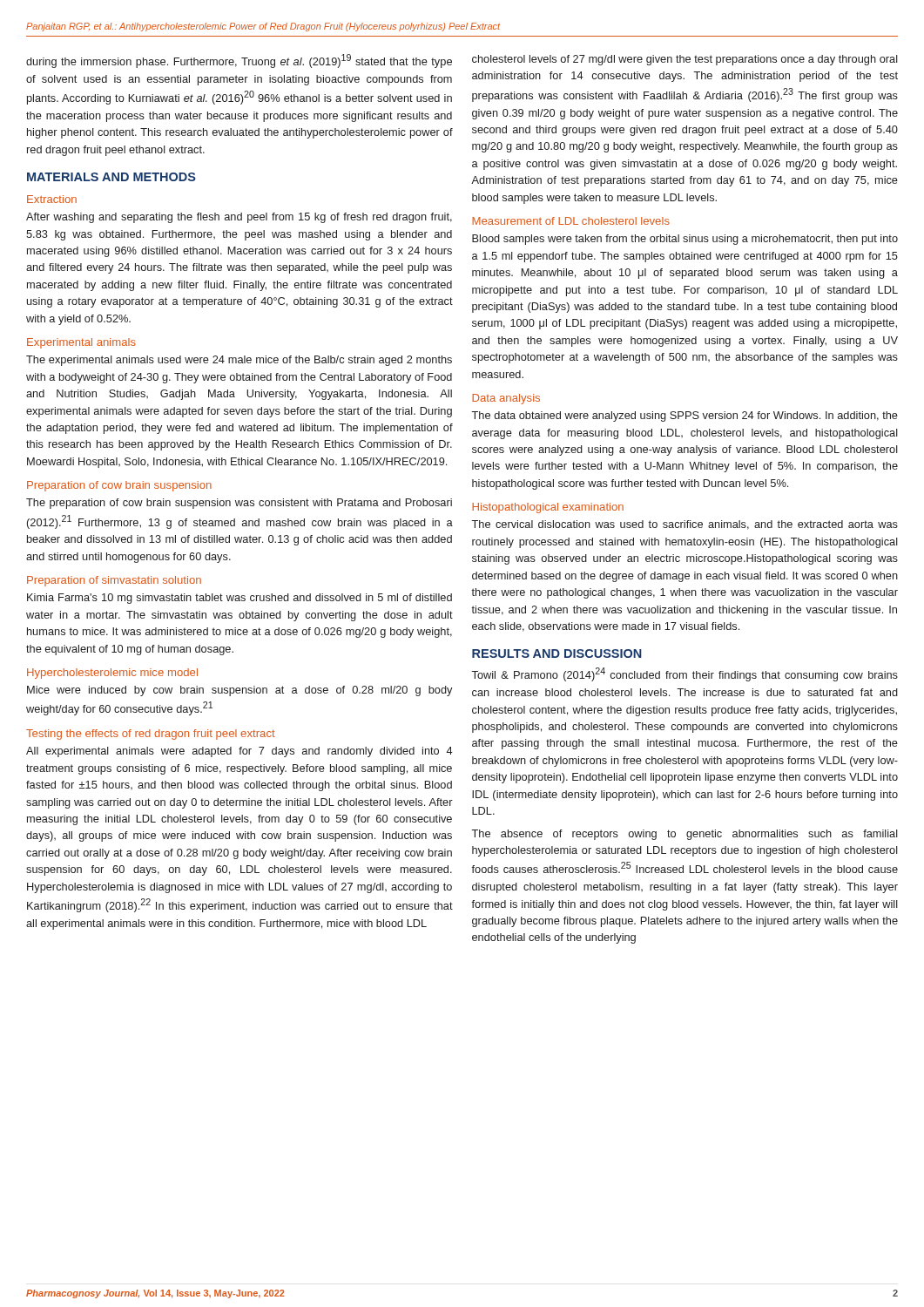
Task: Find the block on this page that starts "The experimental animals"
Action: point(239,410)
